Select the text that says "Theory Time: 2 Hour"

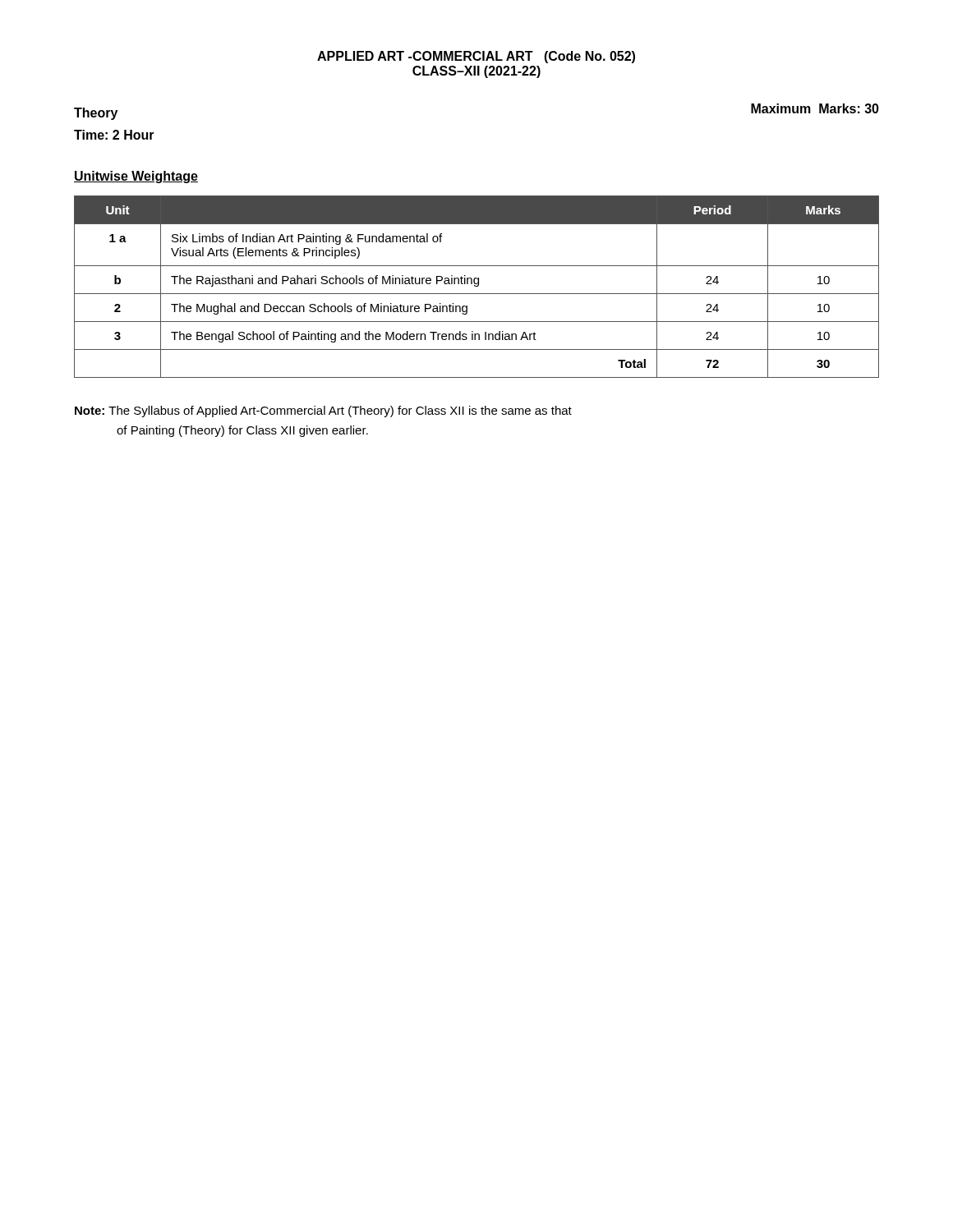(x=114, y=124)
